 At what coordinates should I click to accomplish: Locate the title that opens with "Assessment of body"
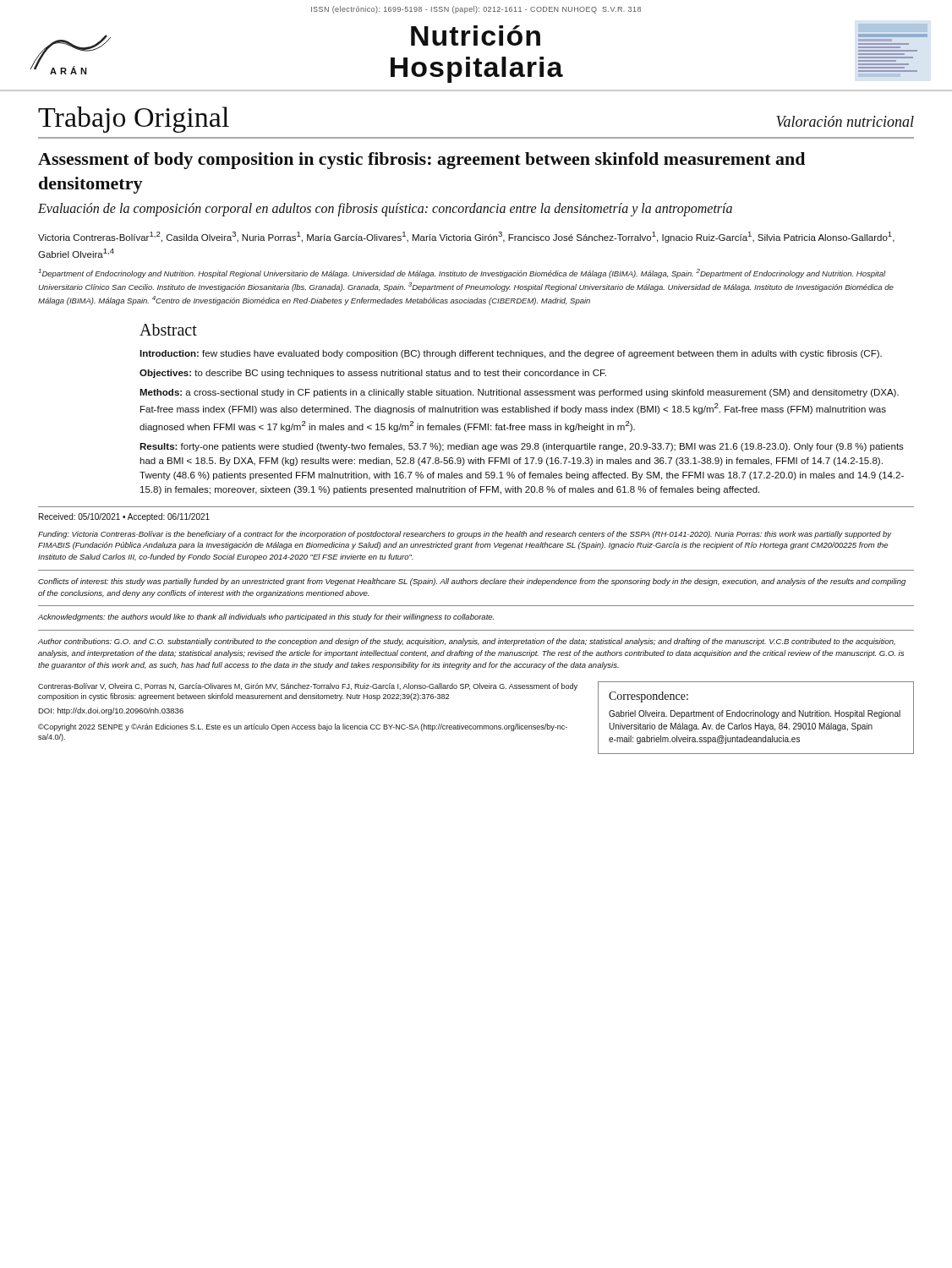[422, 171]
